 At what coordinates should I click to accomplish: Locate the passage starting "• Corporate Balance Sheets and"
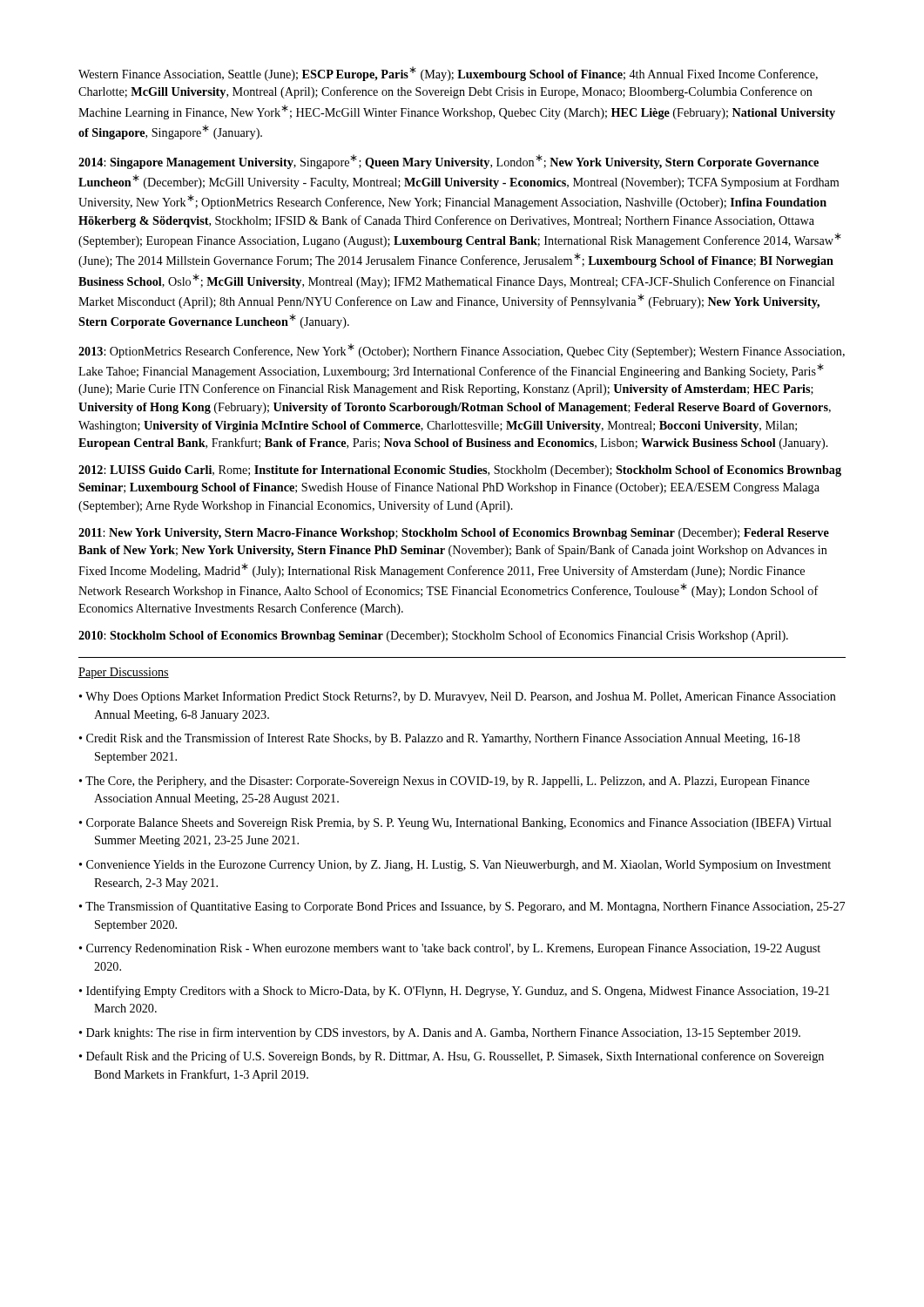pyautogui.click(x=462, y=832)
